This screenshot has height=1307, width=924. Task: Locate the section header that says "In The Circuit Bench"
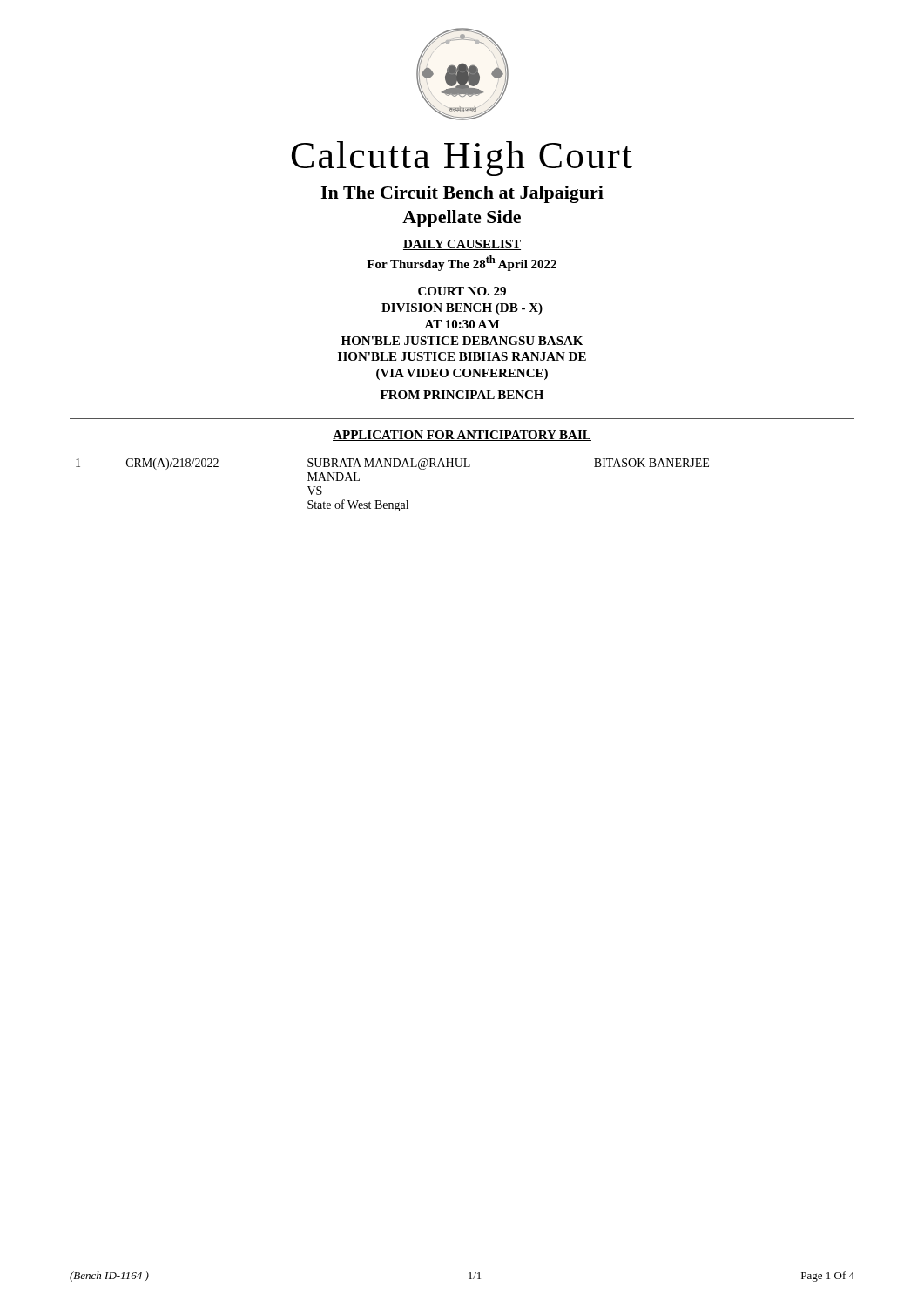462,192
